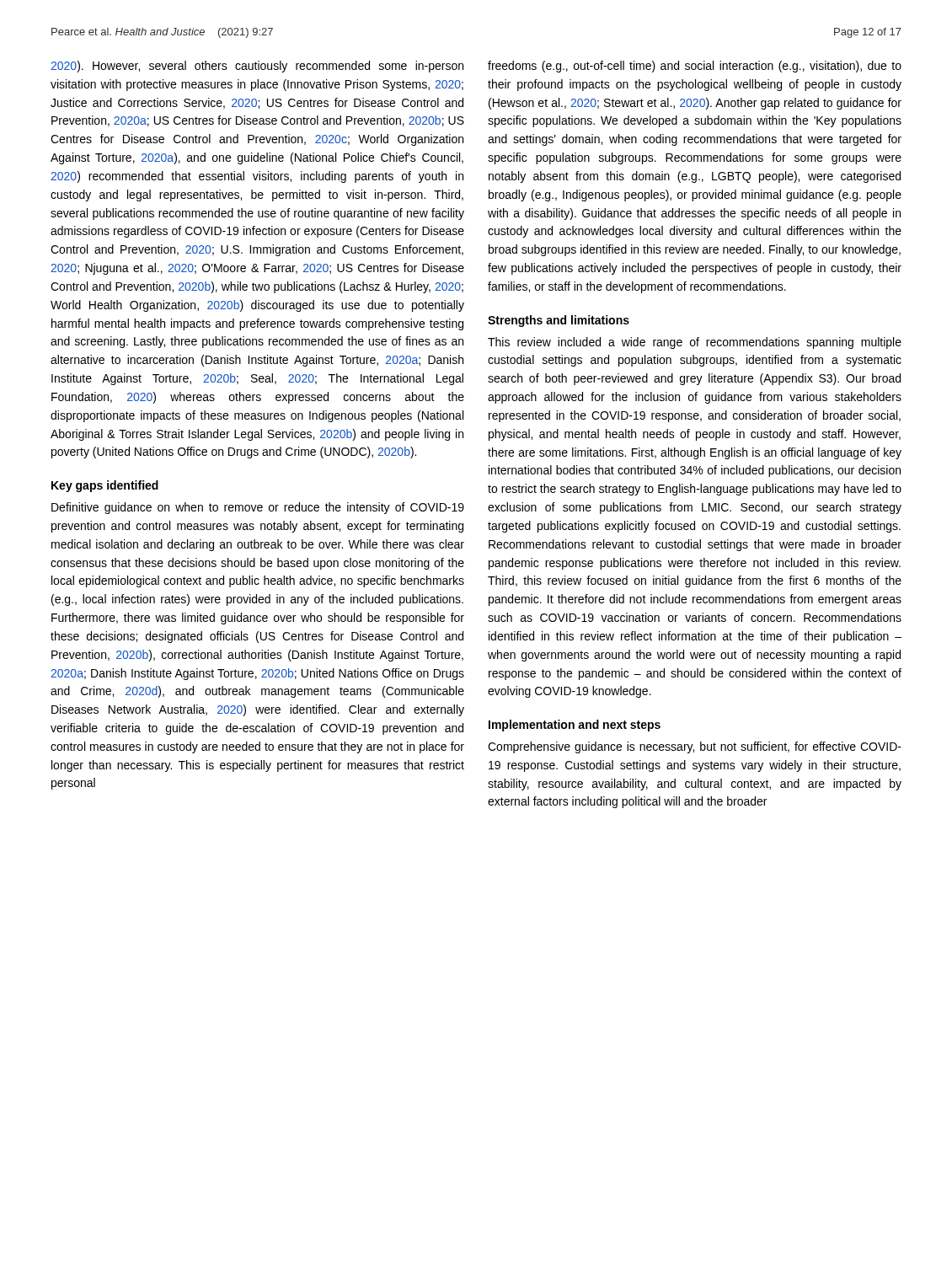Image resolution: width=952 pixels, height=1264 pixels.
Task: Navigate to the element starting "Definitive guidance on when to remove or reduce"
Action: [257, 646]
